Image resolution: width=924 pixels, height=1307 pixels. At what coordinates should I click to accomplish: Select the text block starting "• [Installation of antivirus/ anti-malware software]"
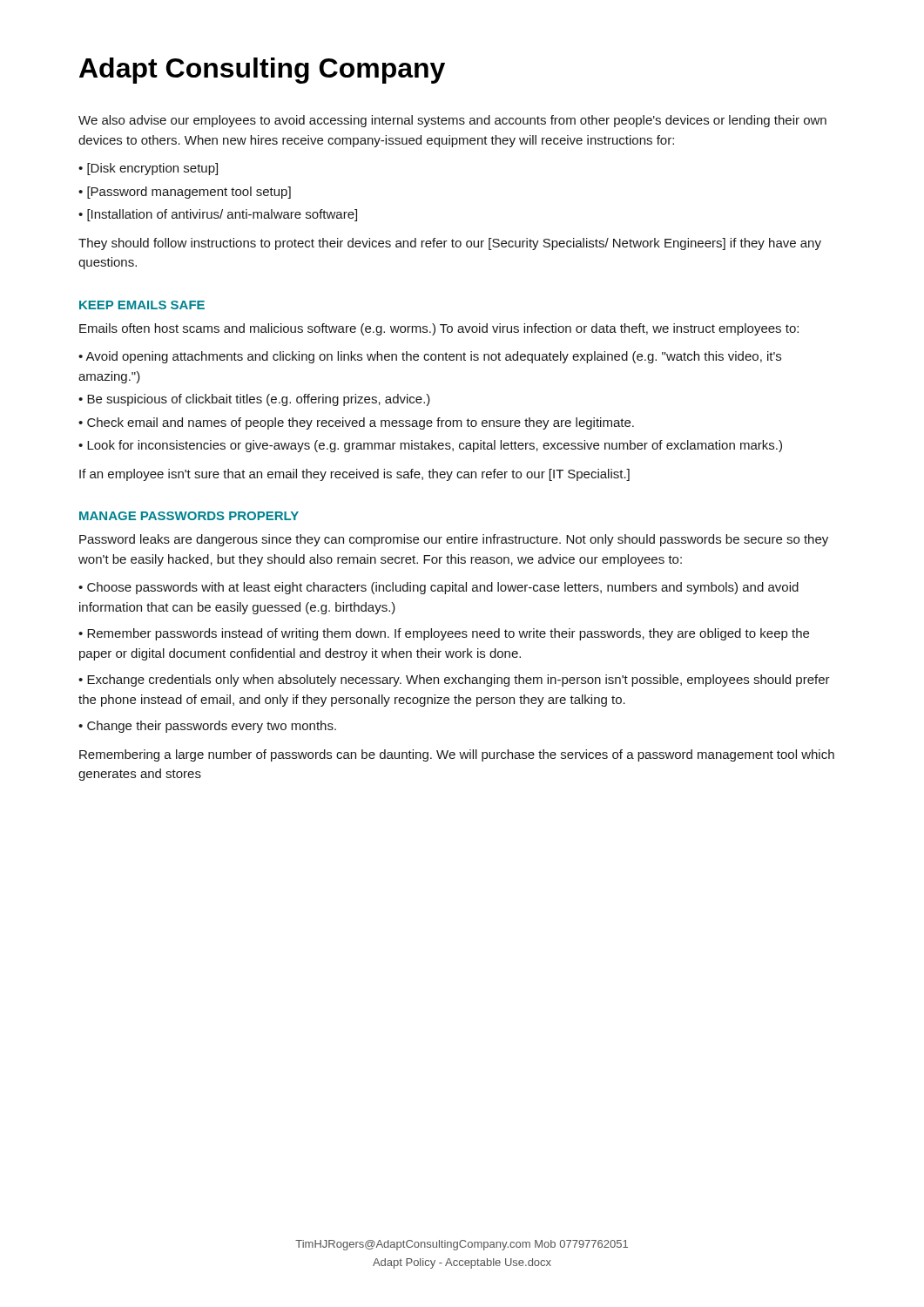coord(218,214)
